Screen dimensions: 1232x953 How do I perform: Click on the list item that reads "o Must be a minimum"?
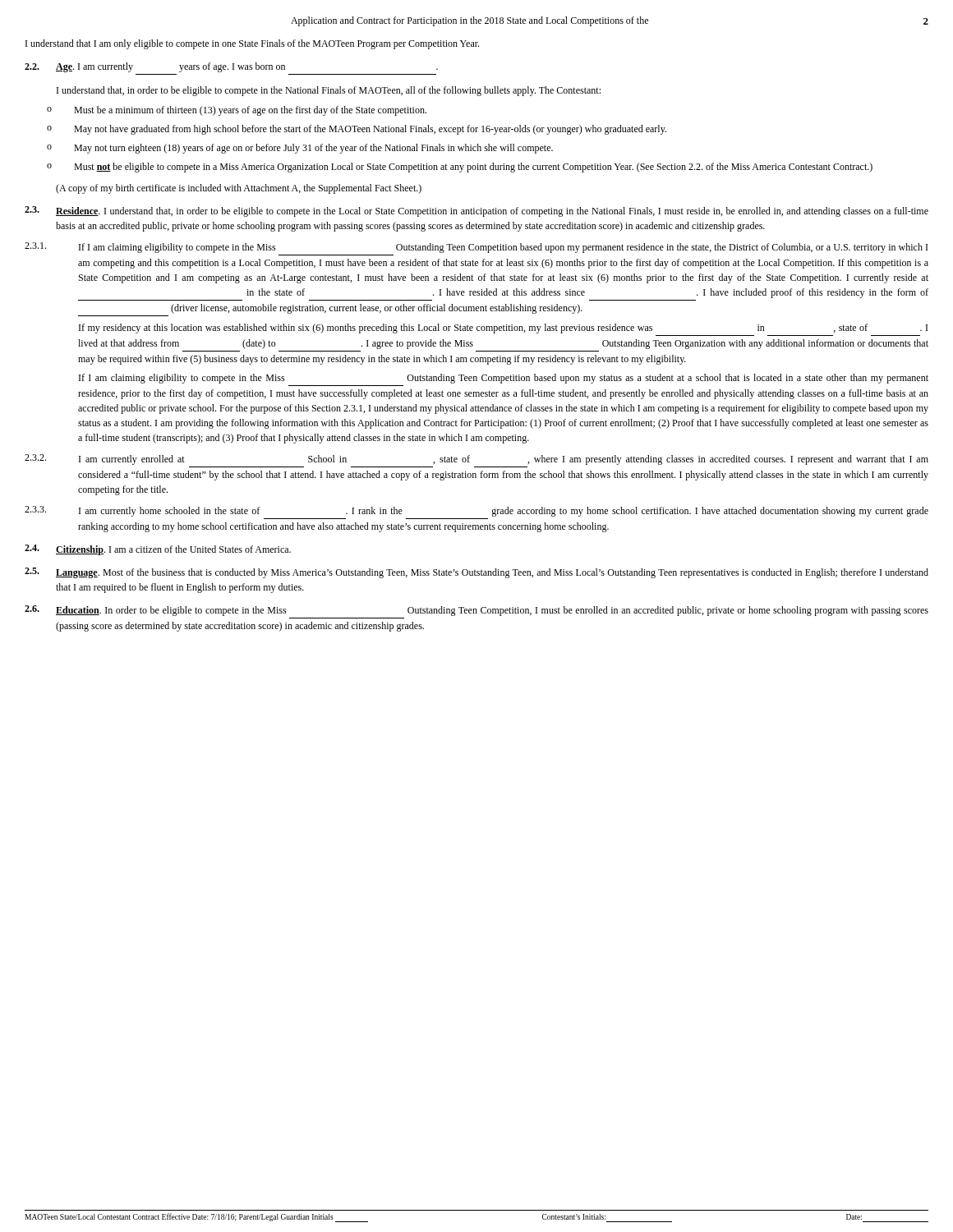pyautogui.click(x=237, y=111)
